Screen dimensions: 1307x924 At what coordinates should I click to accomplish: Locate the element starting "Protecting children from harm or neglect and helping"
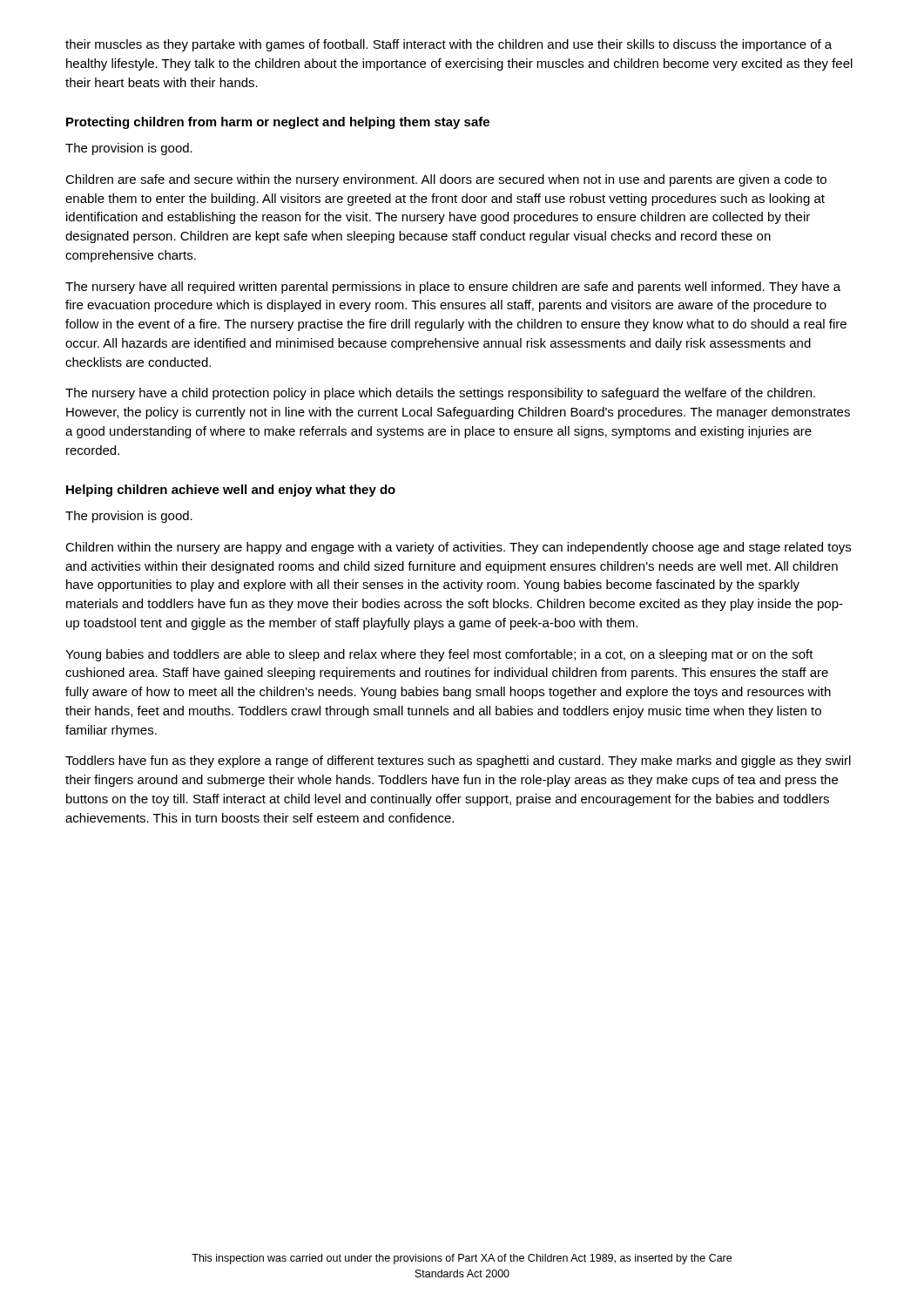278,122
